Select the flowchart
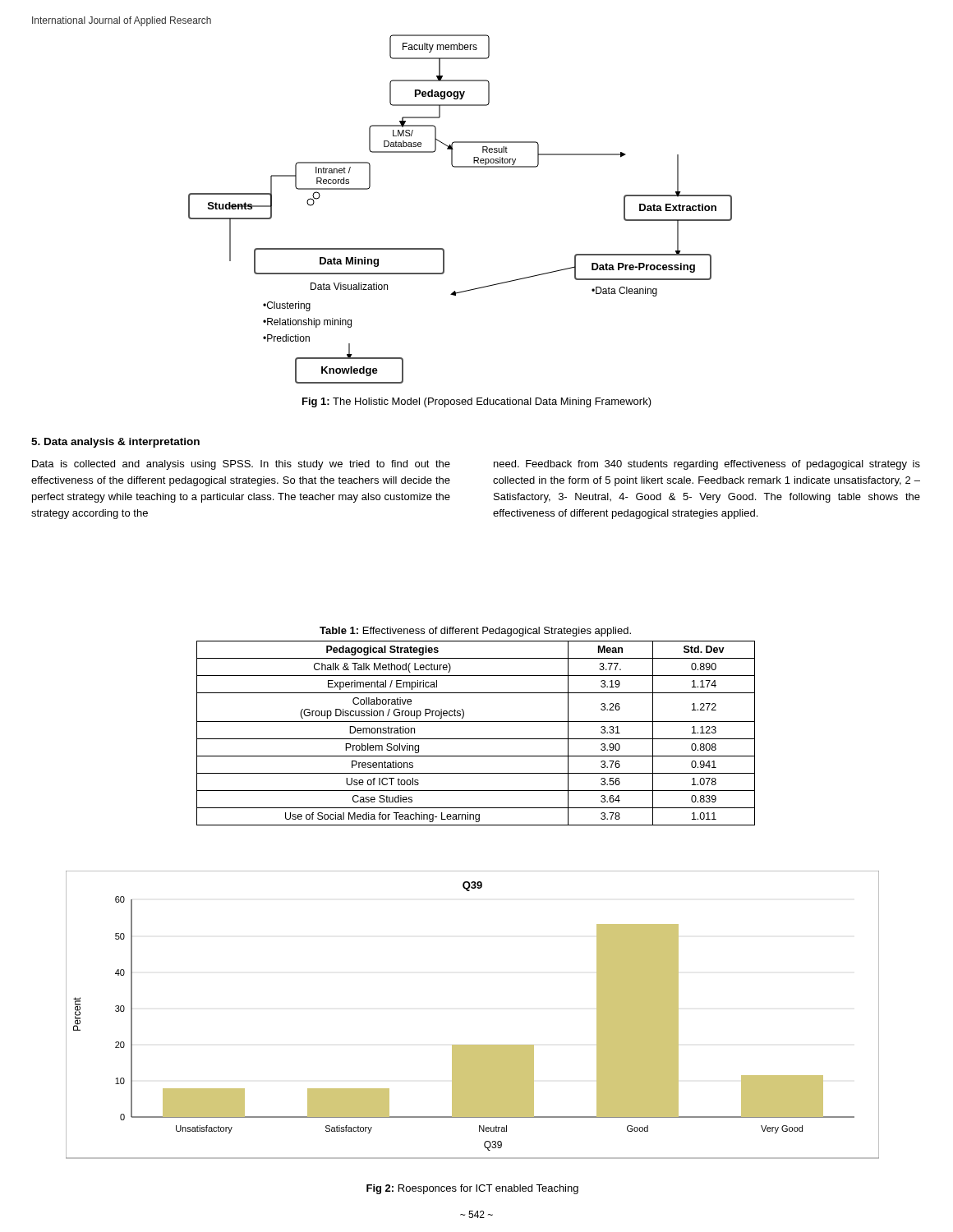The width and height of the screenshot is (953, 1232). (476, 208)
